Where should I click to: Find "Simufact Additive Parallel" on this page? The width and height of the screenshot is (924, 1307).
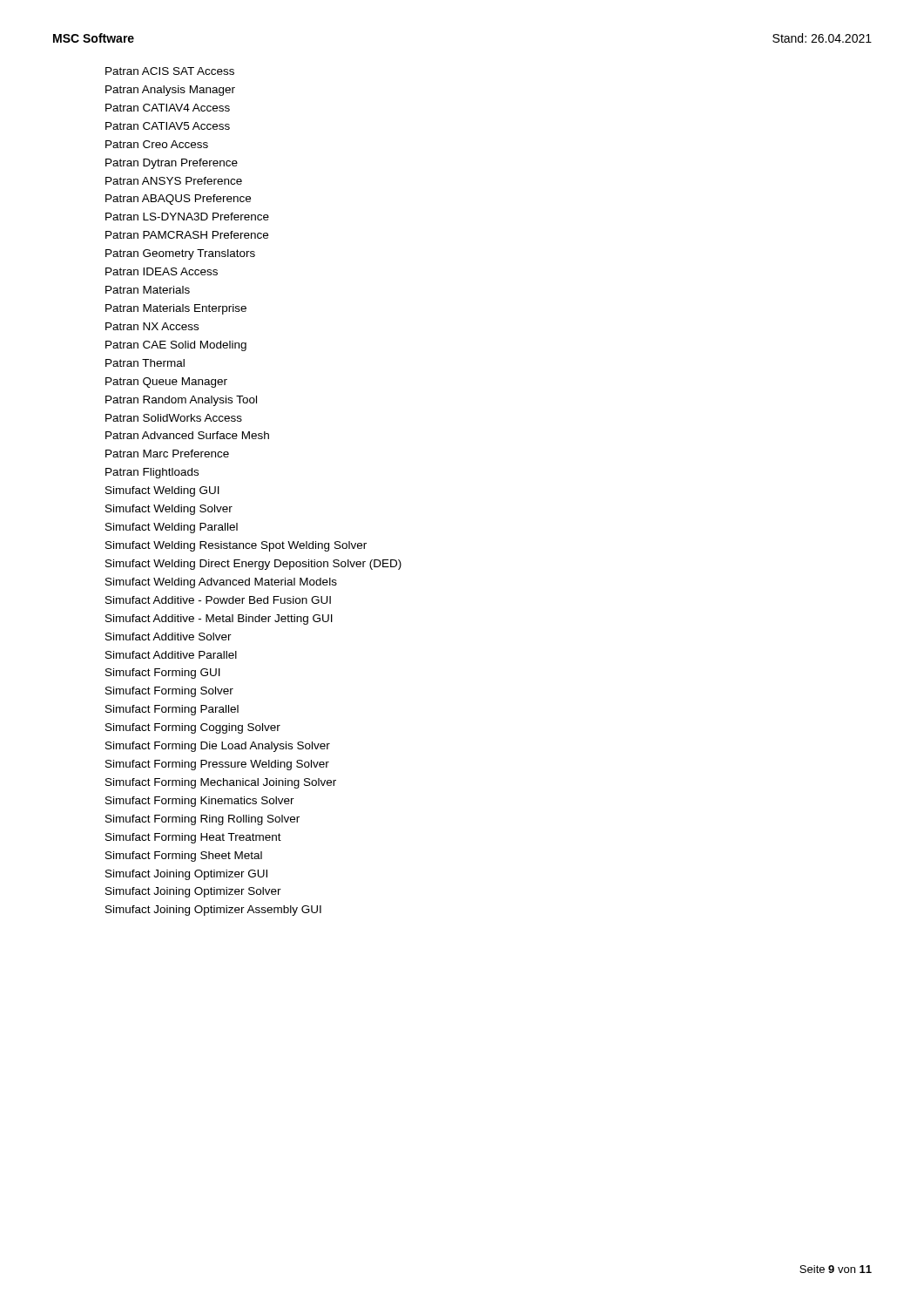coord(171,654)
